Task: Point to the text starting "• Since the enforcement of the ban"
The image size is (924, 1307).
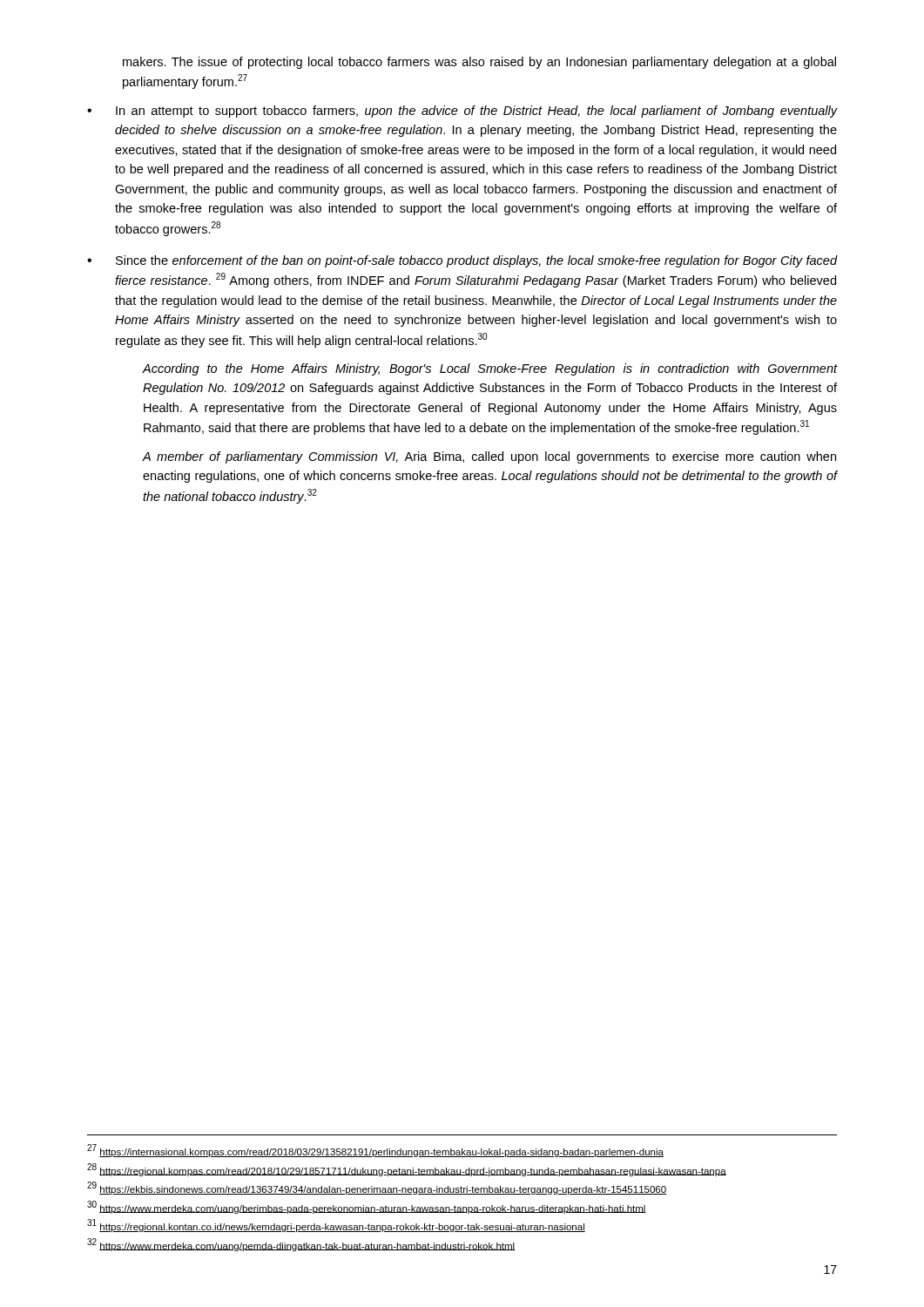Action: 462,378
